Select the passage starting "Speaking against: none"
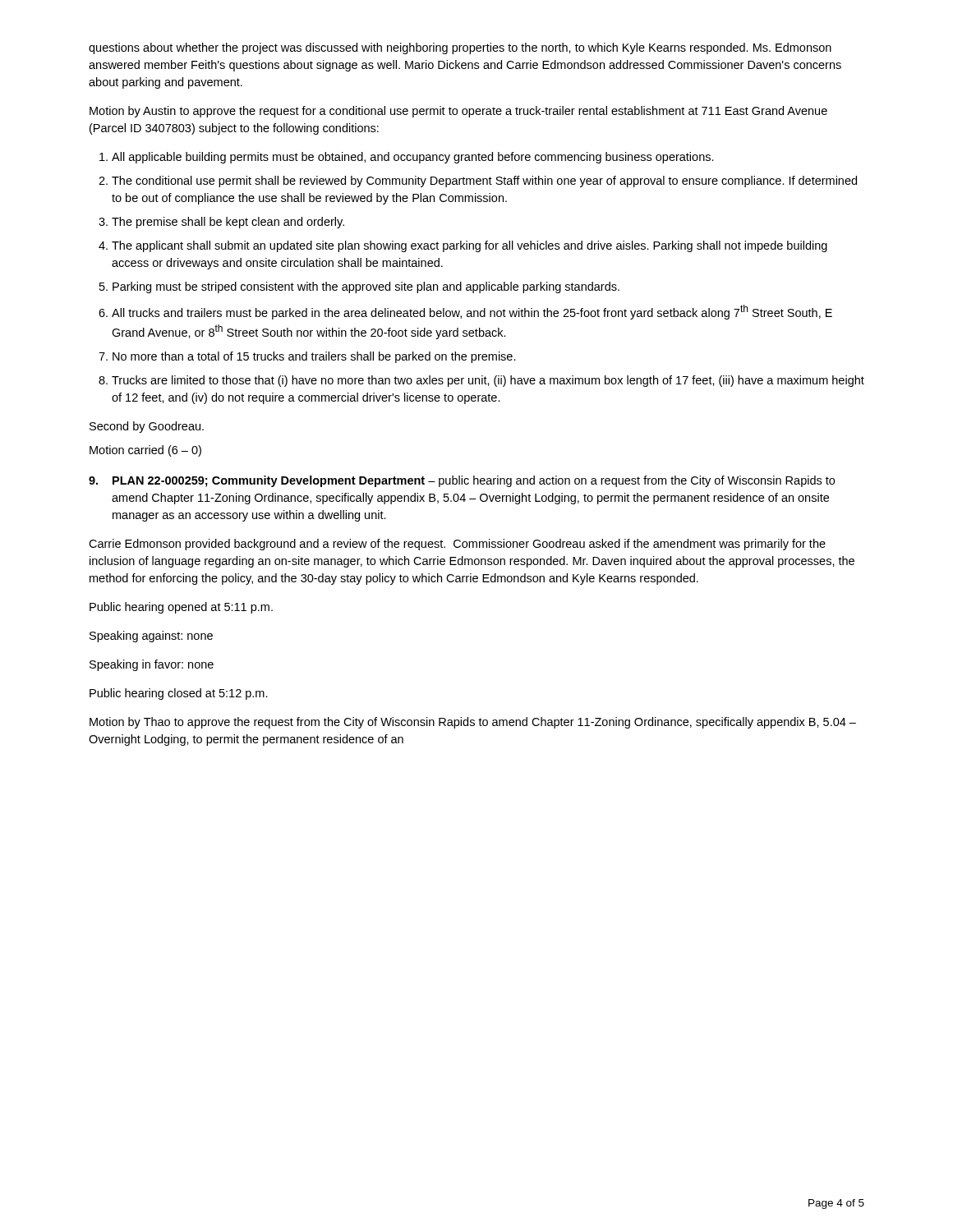 151,636
